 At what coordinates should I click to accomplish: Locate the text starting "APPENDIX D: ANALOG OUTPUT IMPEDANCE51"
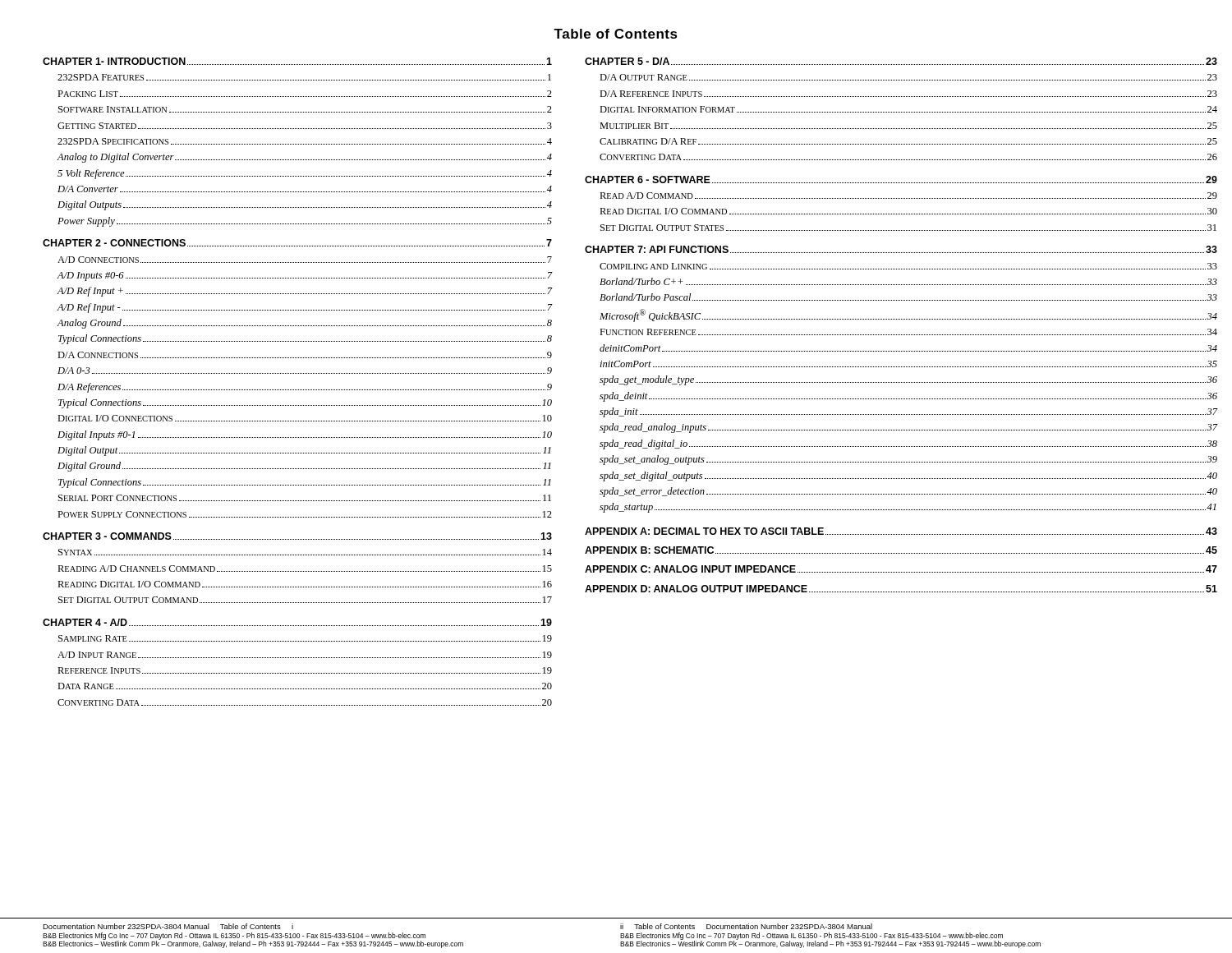[901, 589]
